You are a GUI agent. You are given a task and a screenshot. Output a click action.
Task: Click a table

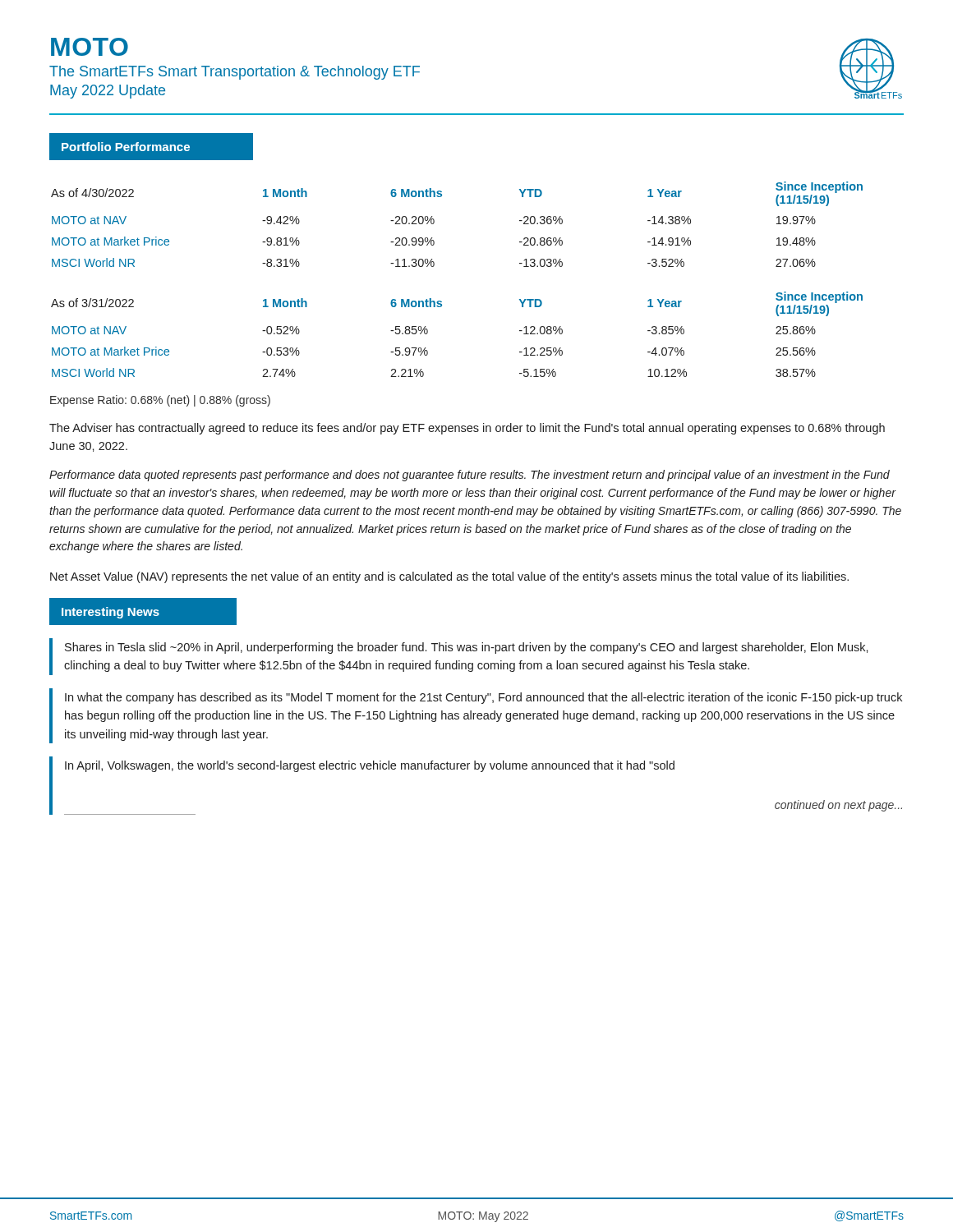(x=476, y=278)
